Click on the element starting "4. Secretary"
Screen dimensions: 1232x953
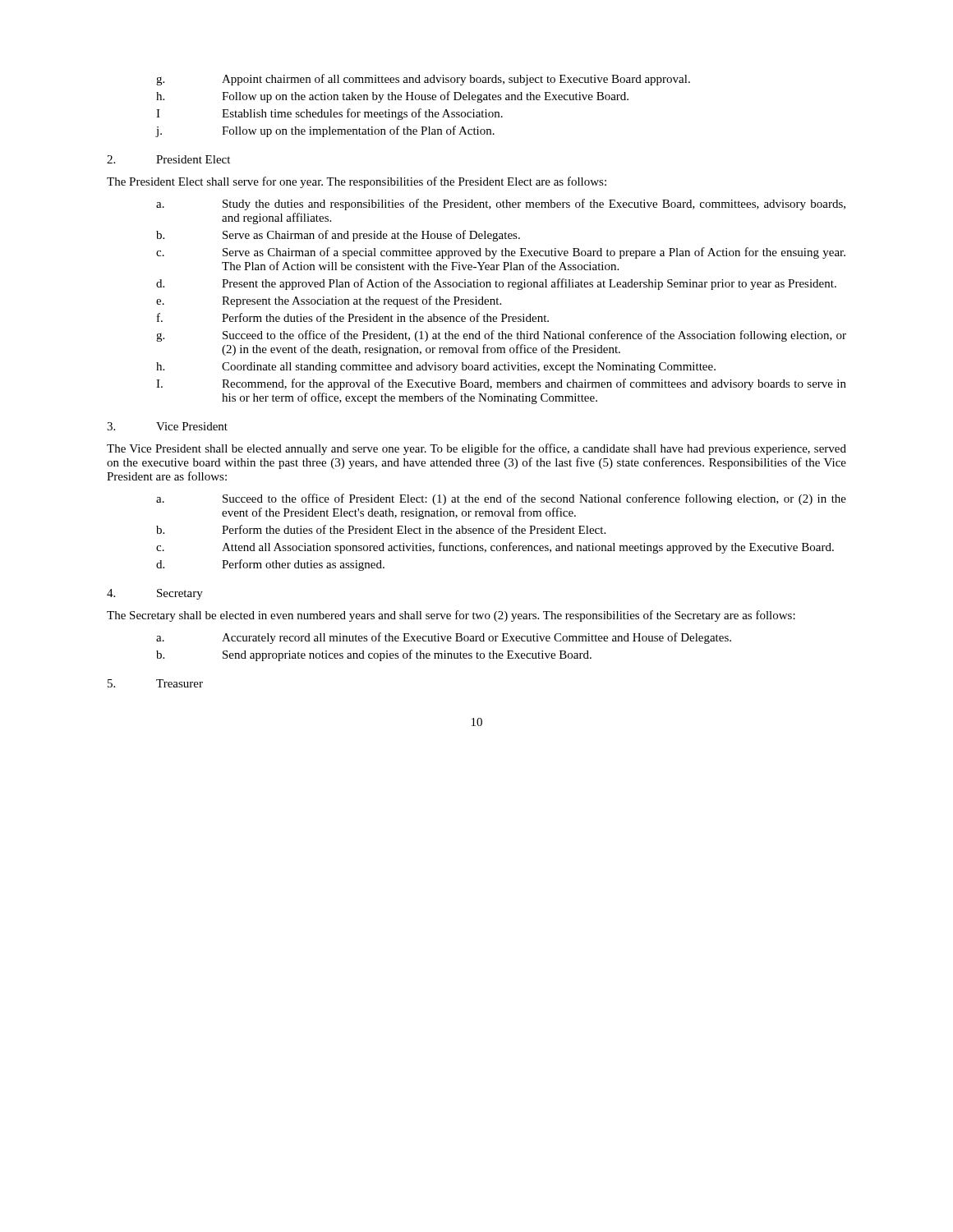[x=155, y=594]
